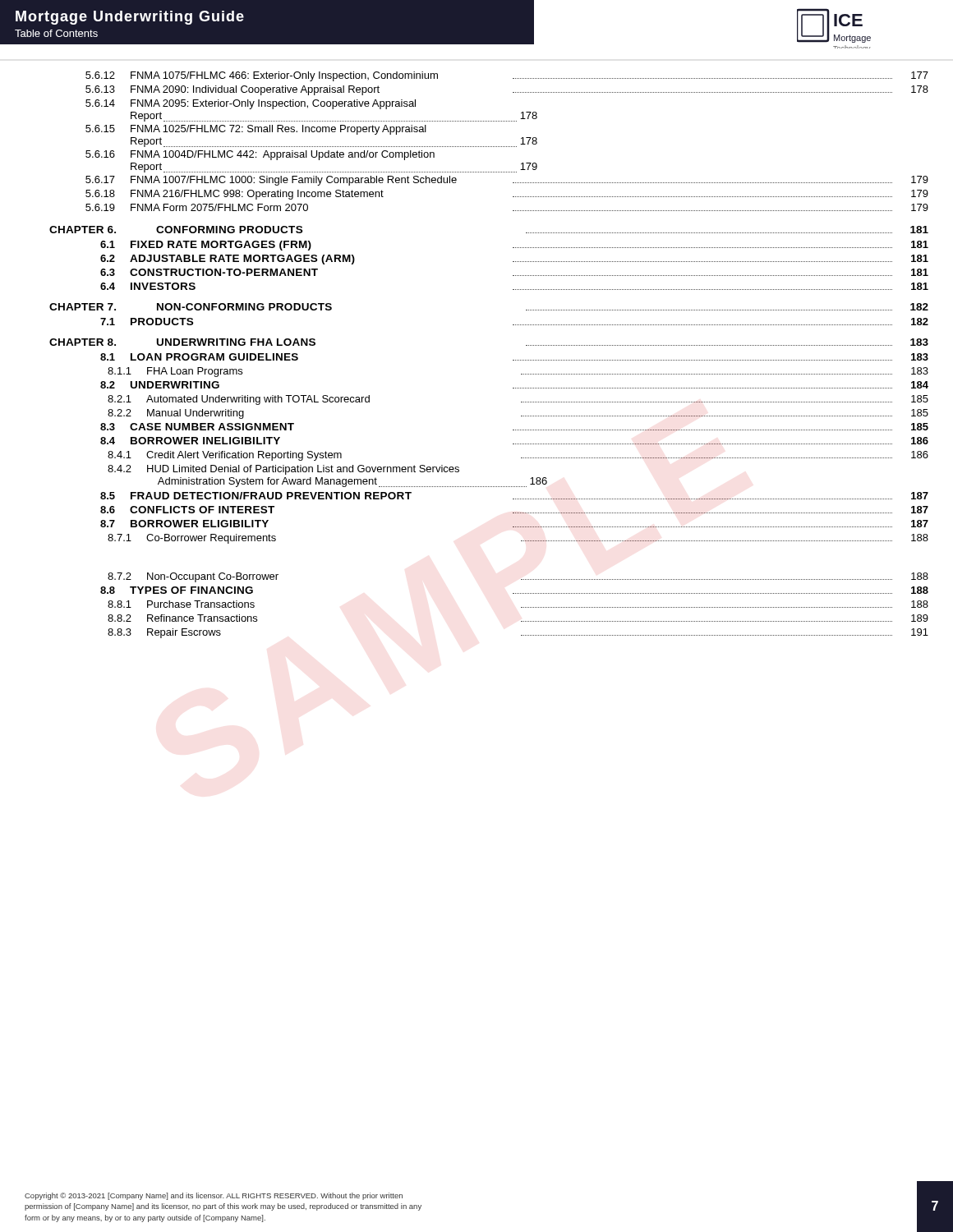953x1232 pixels.
Task: Click on the region starting "8.8.2 Refinance Transactions"
Action: pyautogui.click(x=120, y=618)
